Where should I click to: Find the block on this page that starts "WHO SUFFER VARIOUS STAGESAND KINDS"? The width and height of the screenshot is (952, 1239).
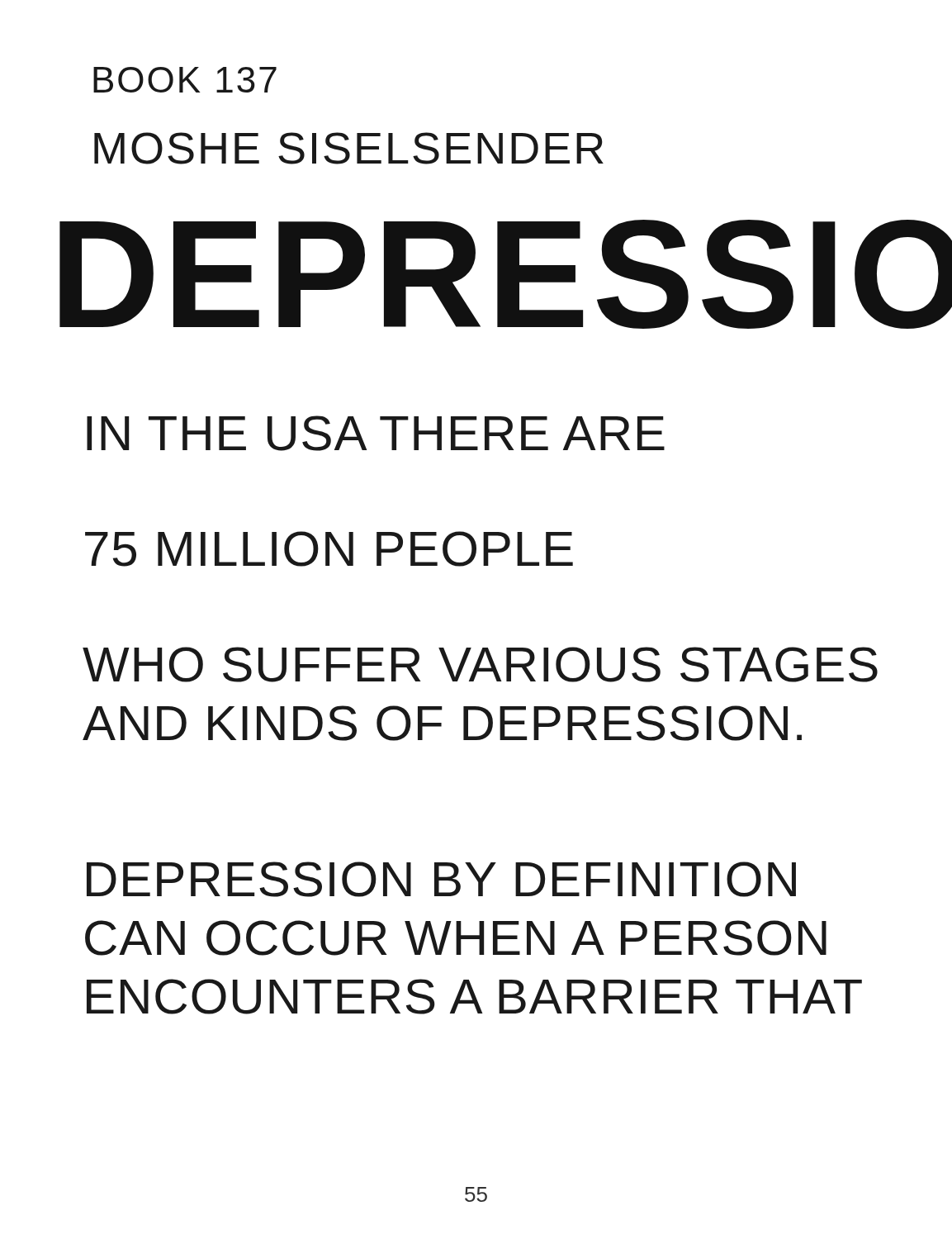pyautogui.click(x=481, y=694)
